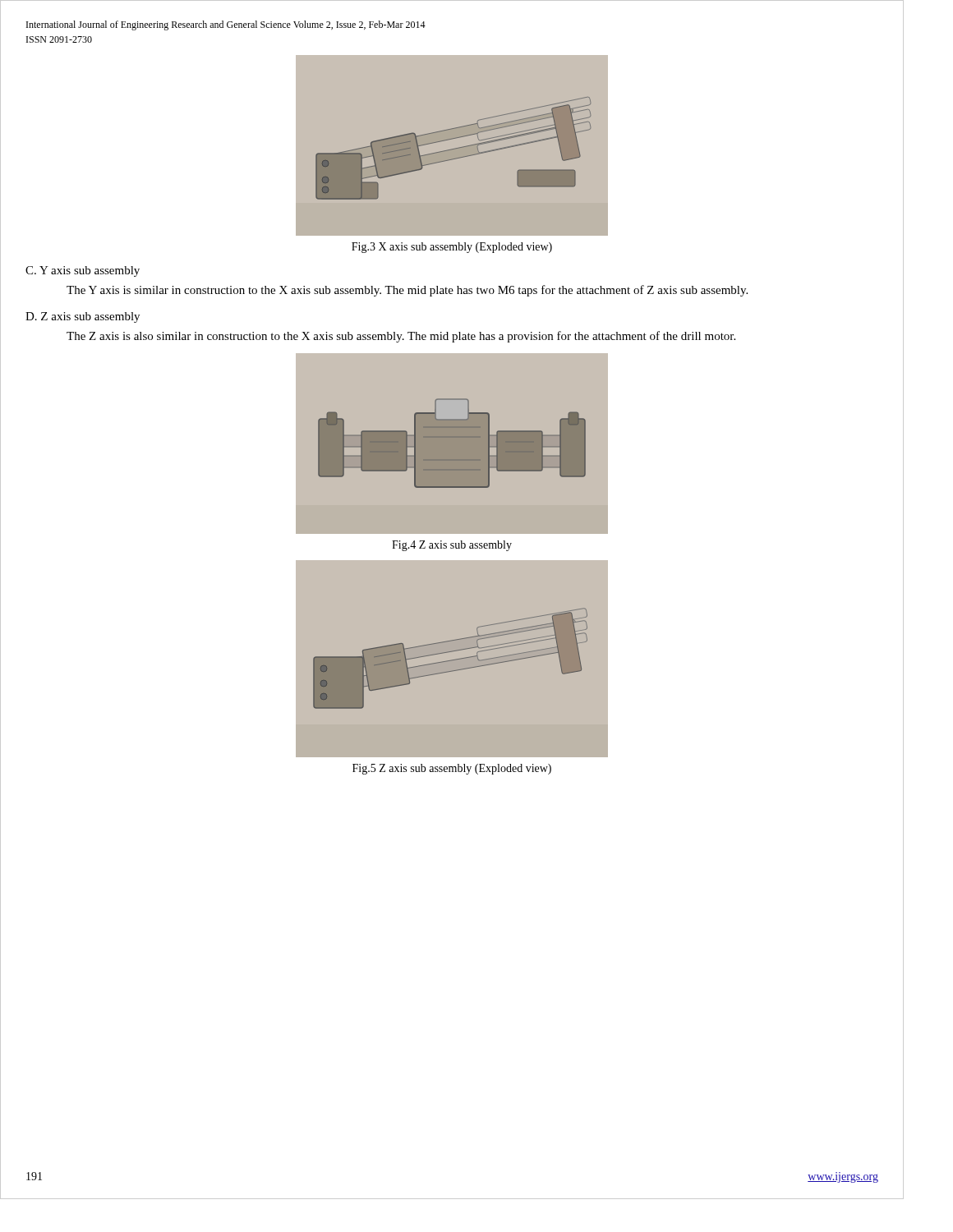Screen dimensions: 1232x953
Task: Locate the passage starting "The Z axis is also"
Action: [x=401, y=336]
